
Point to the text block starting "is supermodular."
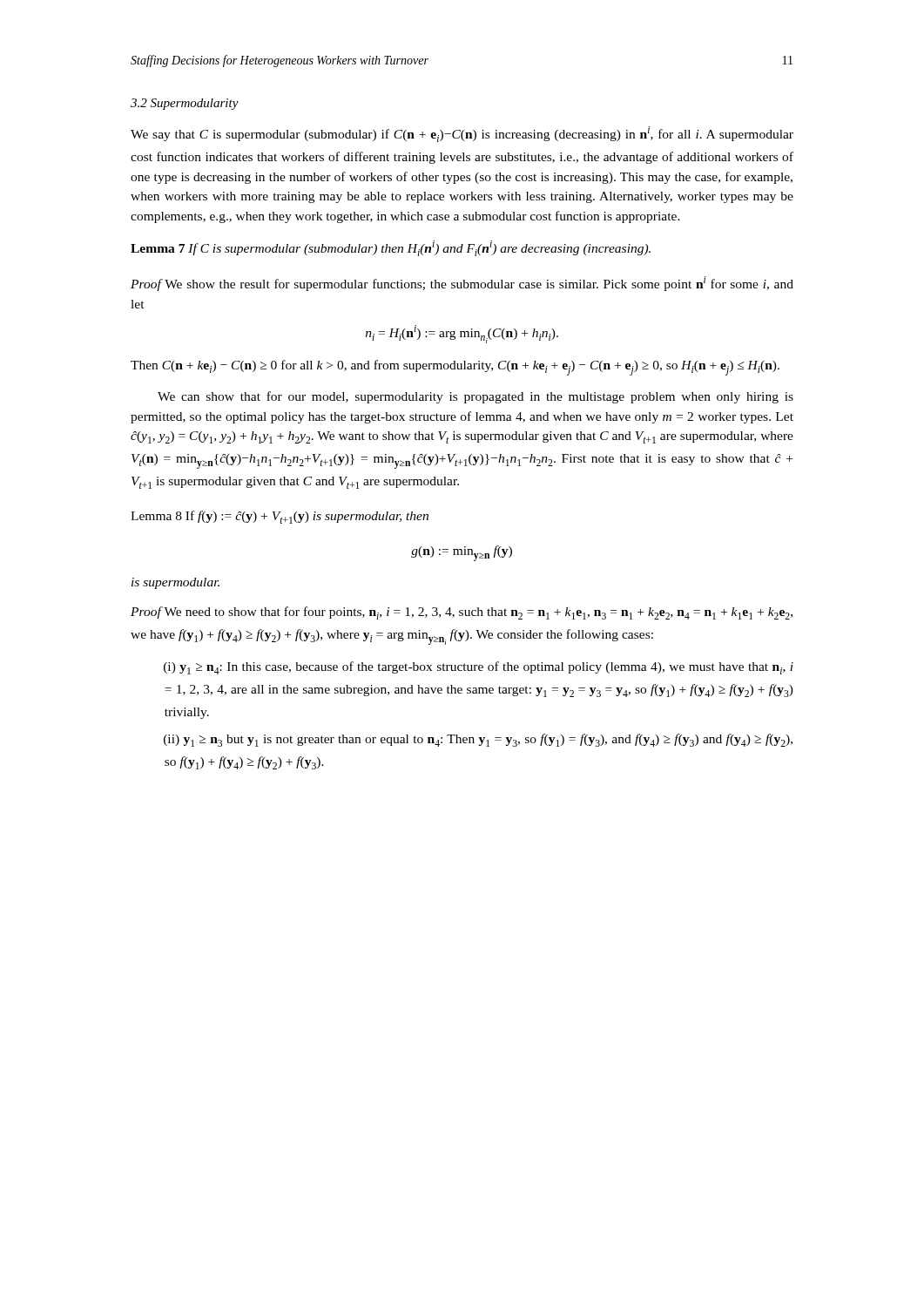coord(176,582)
